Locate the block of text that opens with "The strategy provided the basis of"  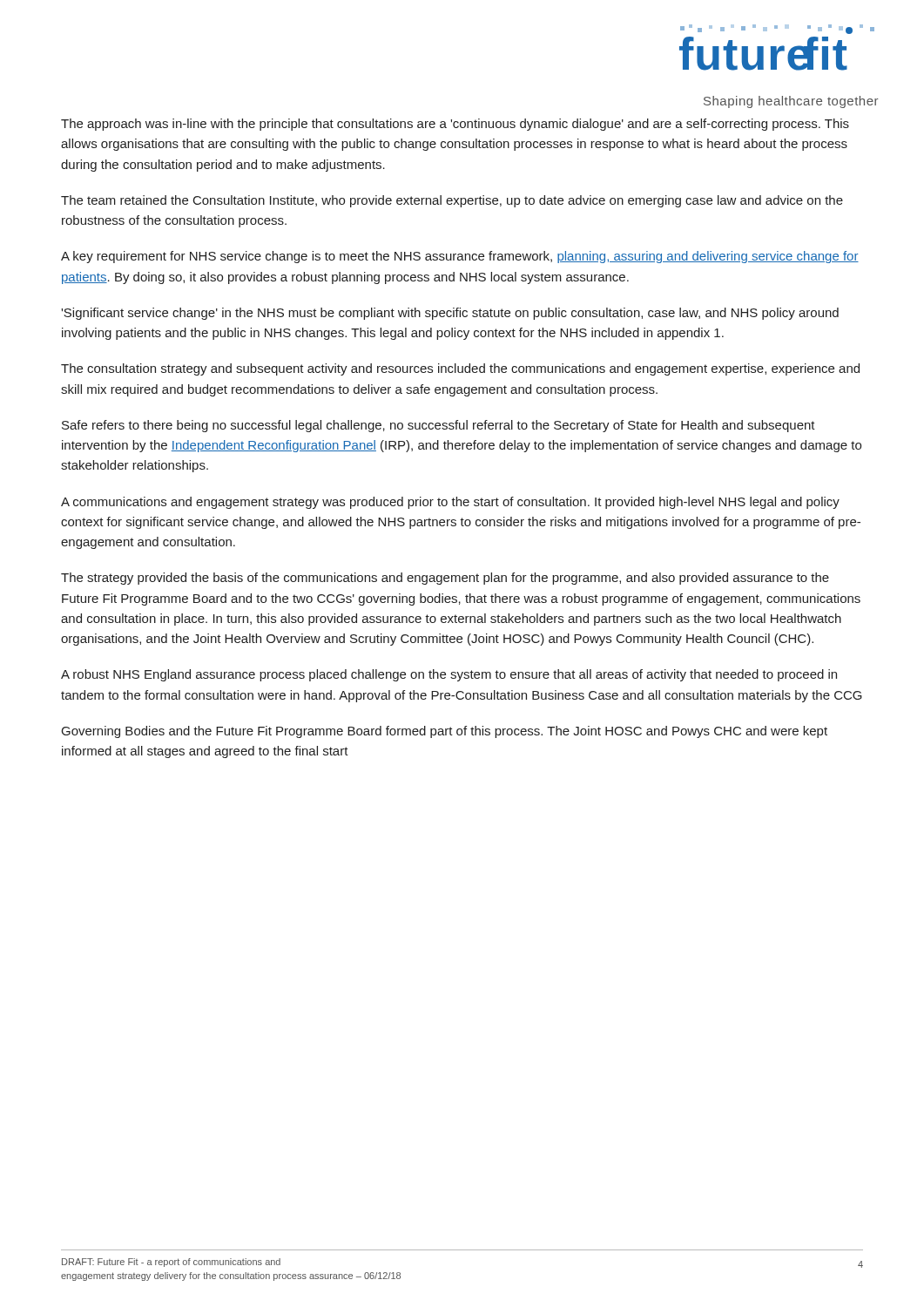coord(461,608)
